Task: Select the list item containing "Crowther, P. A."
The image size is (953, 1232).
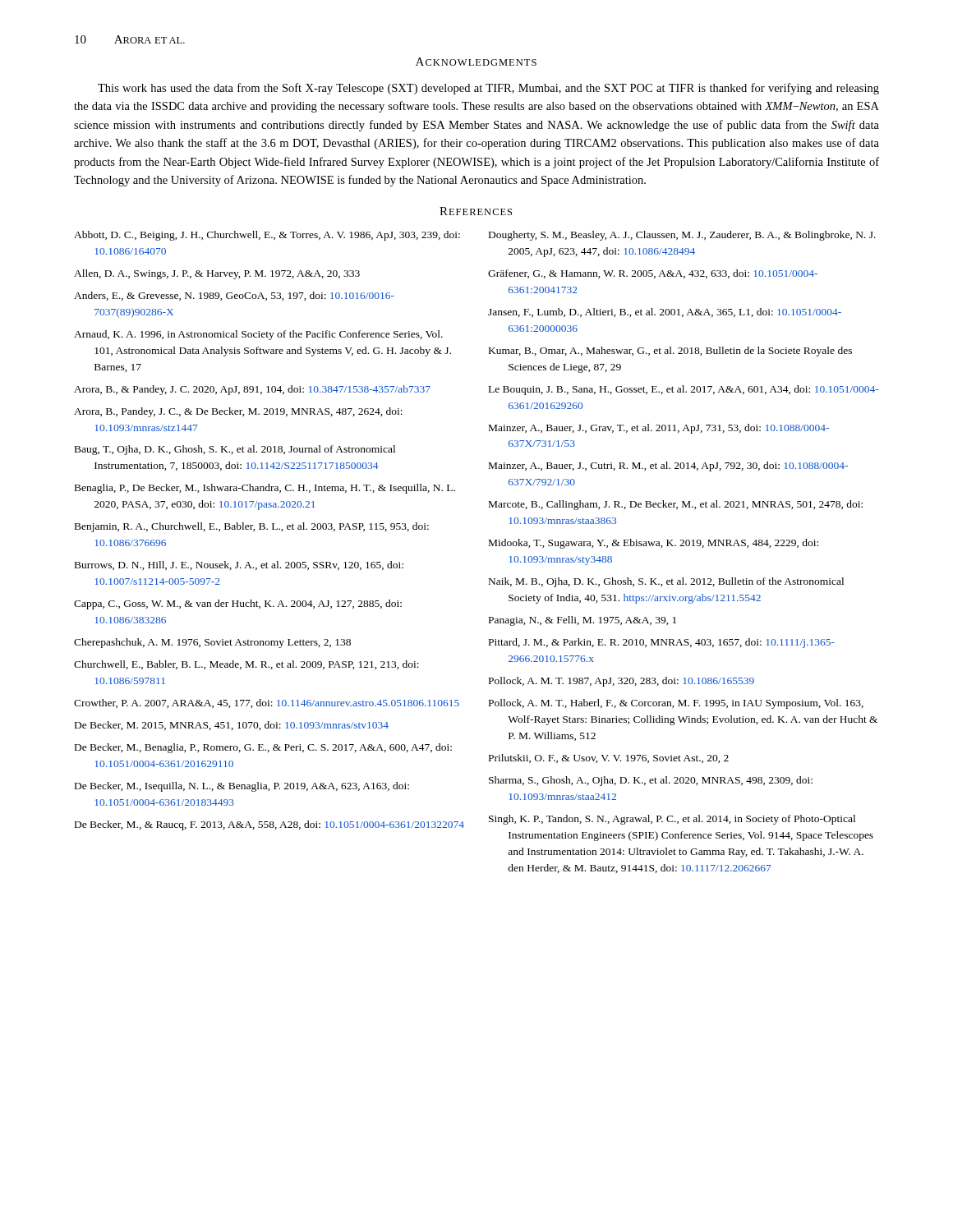Action: tap(267, 703)
